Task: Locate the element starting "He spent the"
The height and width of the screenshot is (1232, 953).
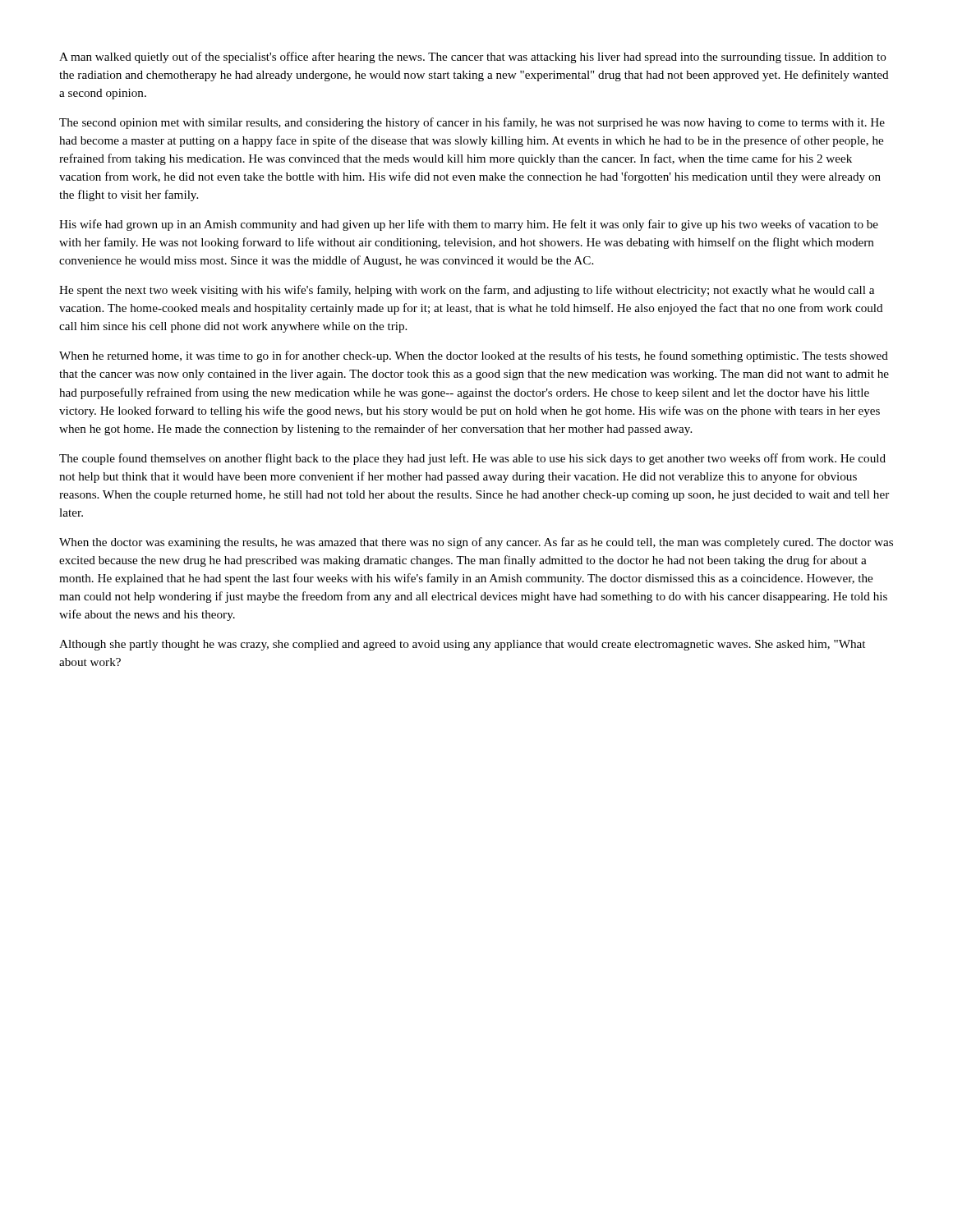Action: (471, 308)
